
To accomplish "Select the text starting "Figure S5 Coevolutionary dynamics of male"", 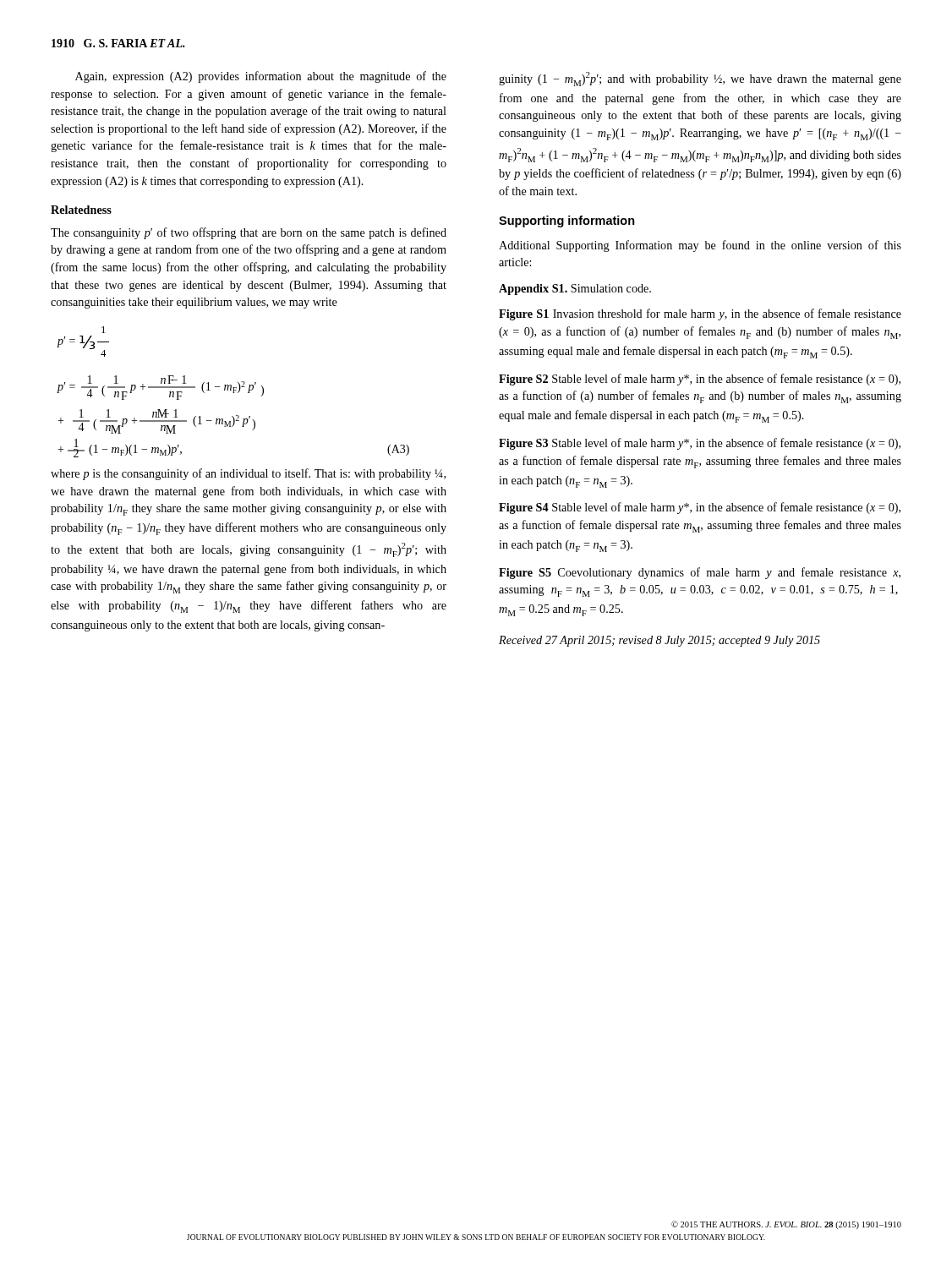I will (x=700, y=592).
